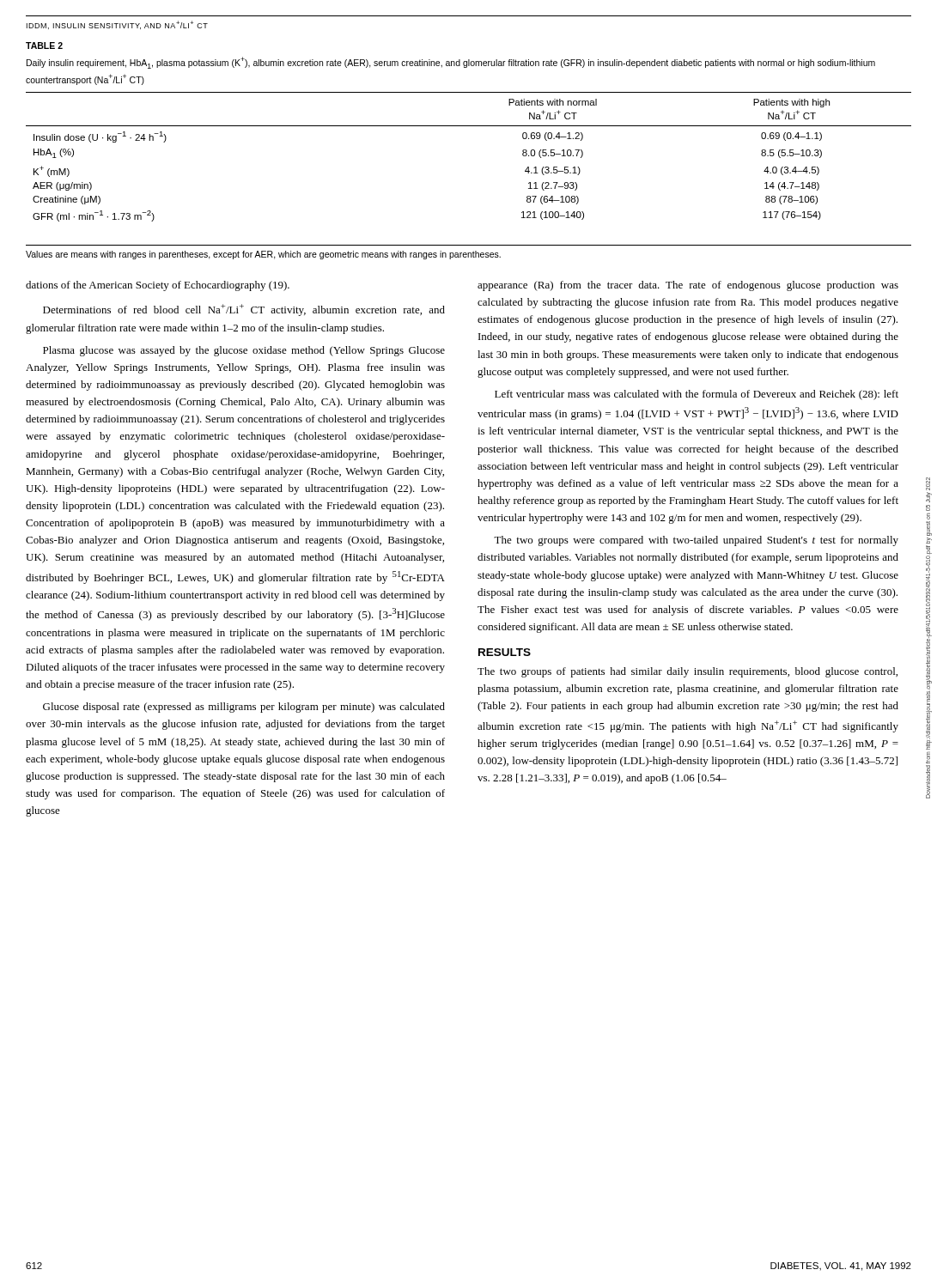Image resolution: width=937 pixels, height=1288 pixels.
Task: Locate the caption that opens with "TABLE 2 Daily insulin"
Action: pos(468,62)
